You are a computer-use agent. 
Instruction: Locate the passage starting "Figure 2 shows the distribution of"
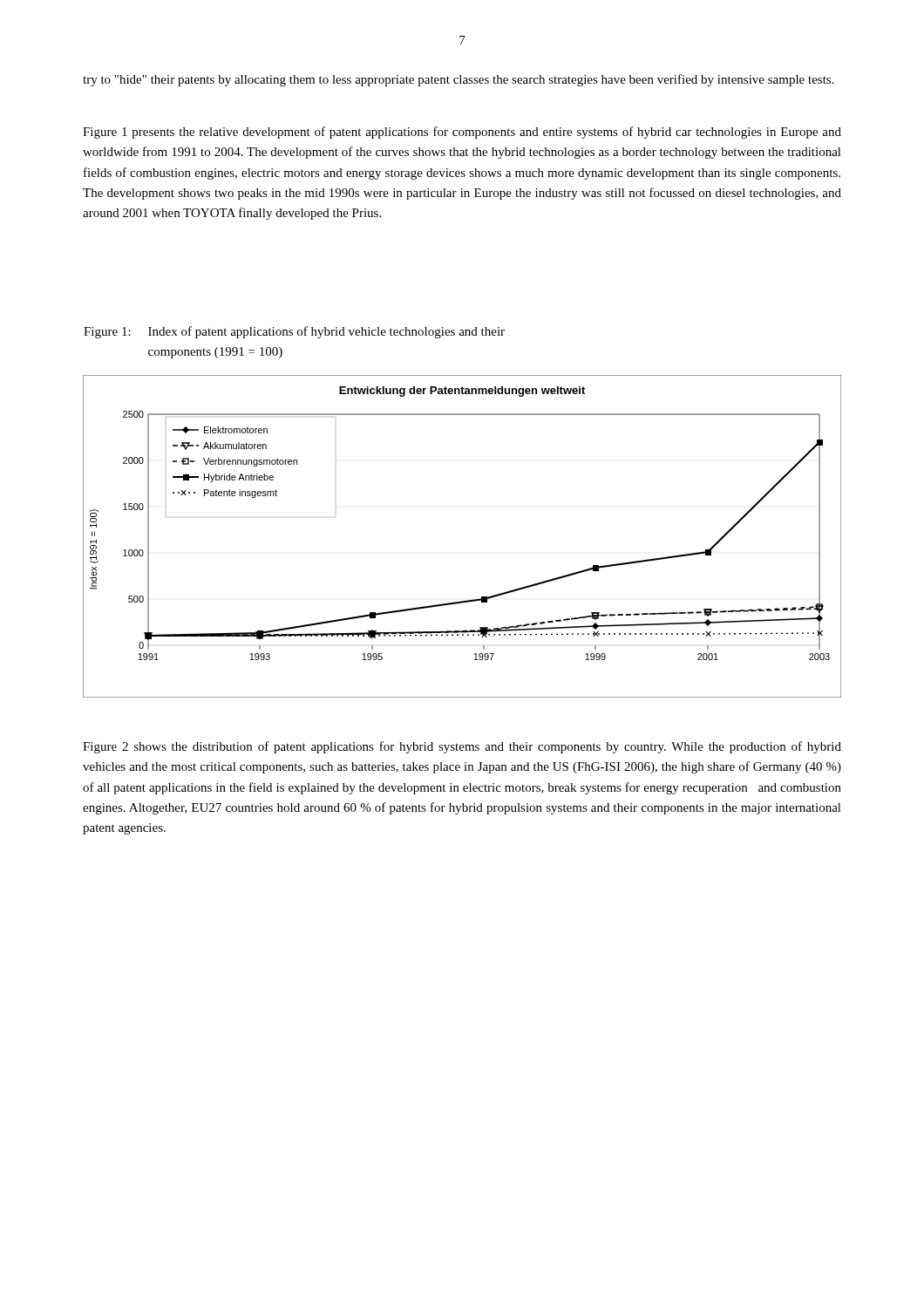[462, 787]
